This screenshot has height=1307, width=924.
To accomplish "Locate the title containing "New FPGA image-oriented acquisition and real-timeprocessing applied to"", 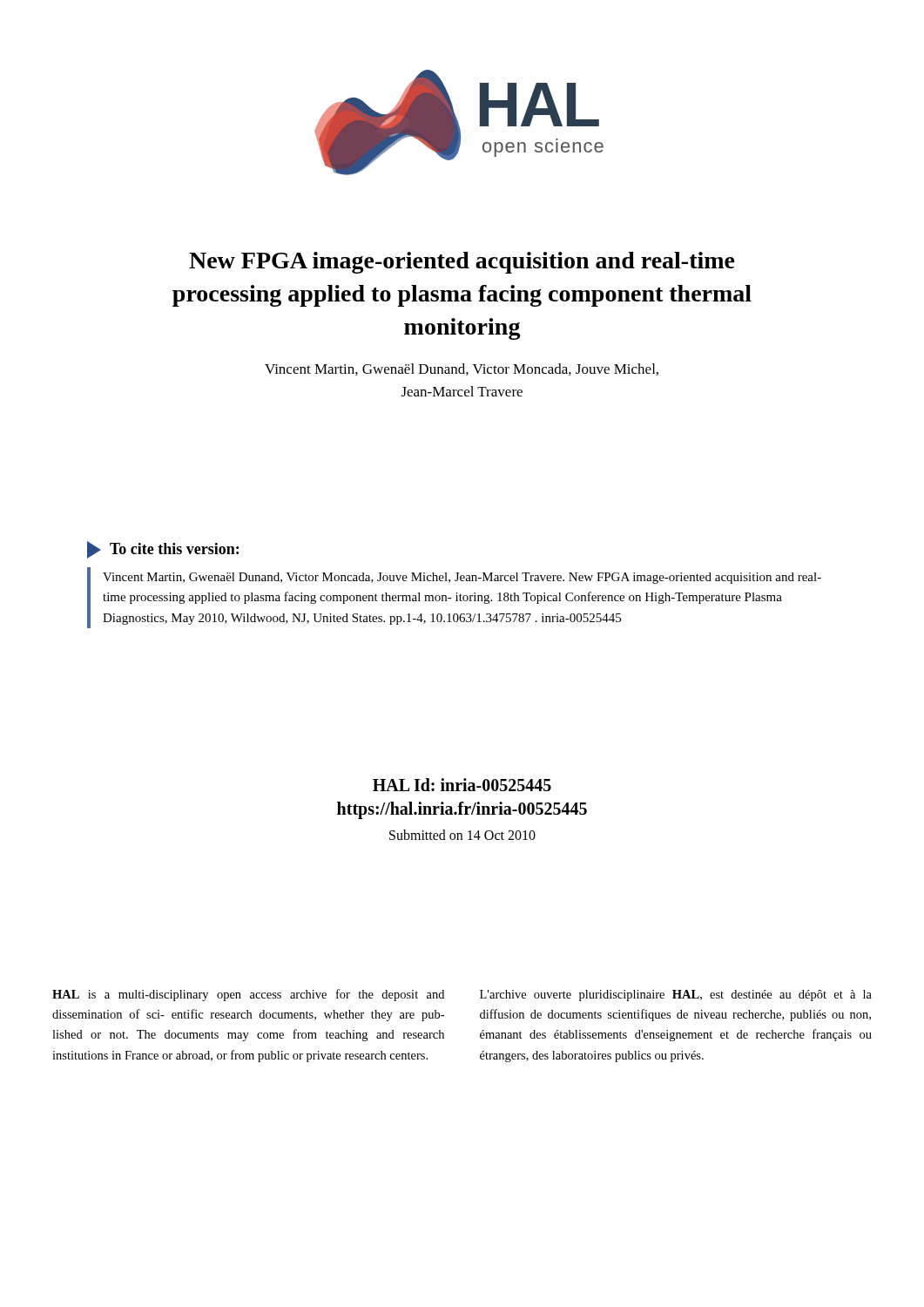I will pyautogui.click(x=462, y=323).
